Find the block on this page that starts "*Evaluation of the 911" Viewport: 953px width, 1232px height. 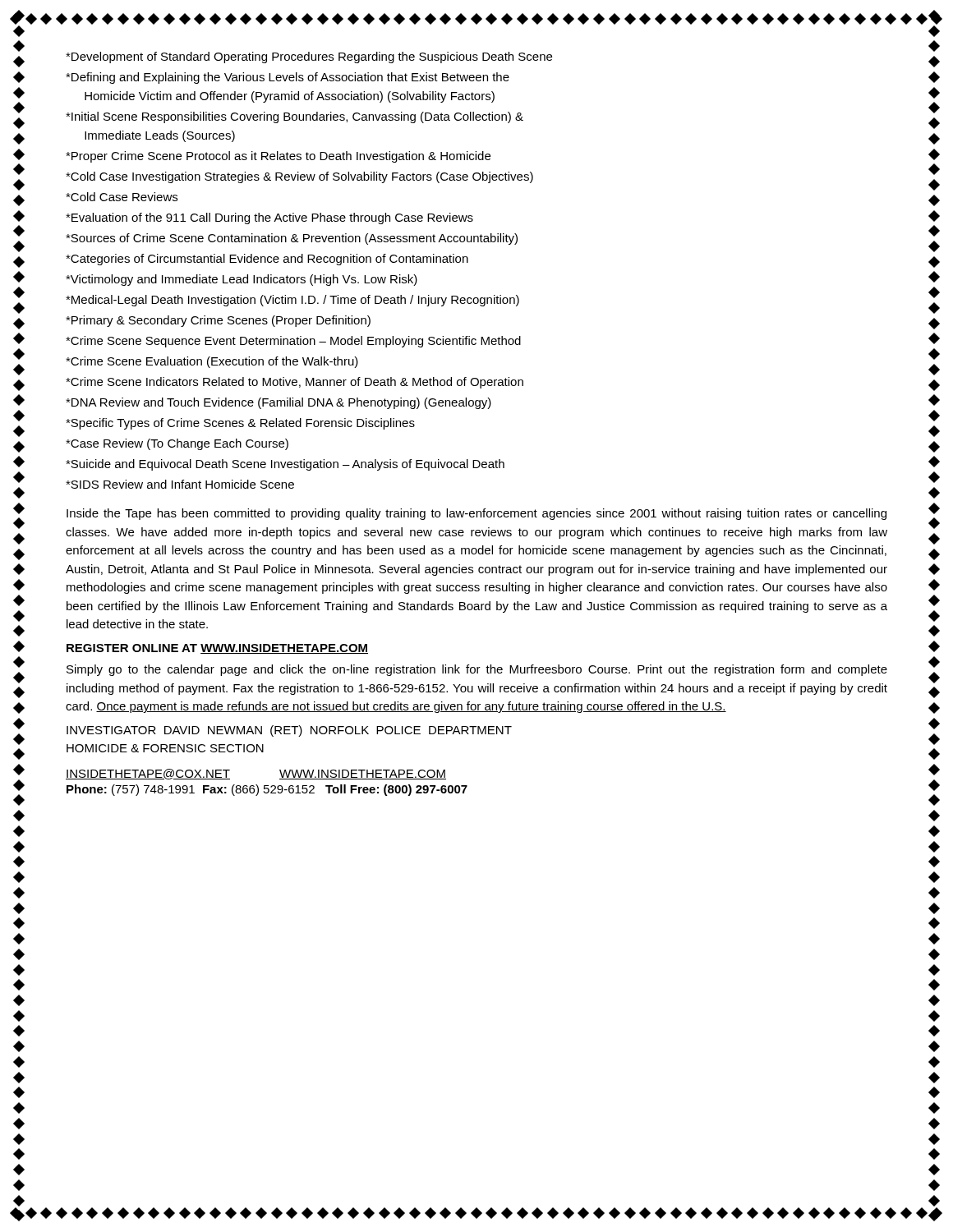[x=476, y=217]
